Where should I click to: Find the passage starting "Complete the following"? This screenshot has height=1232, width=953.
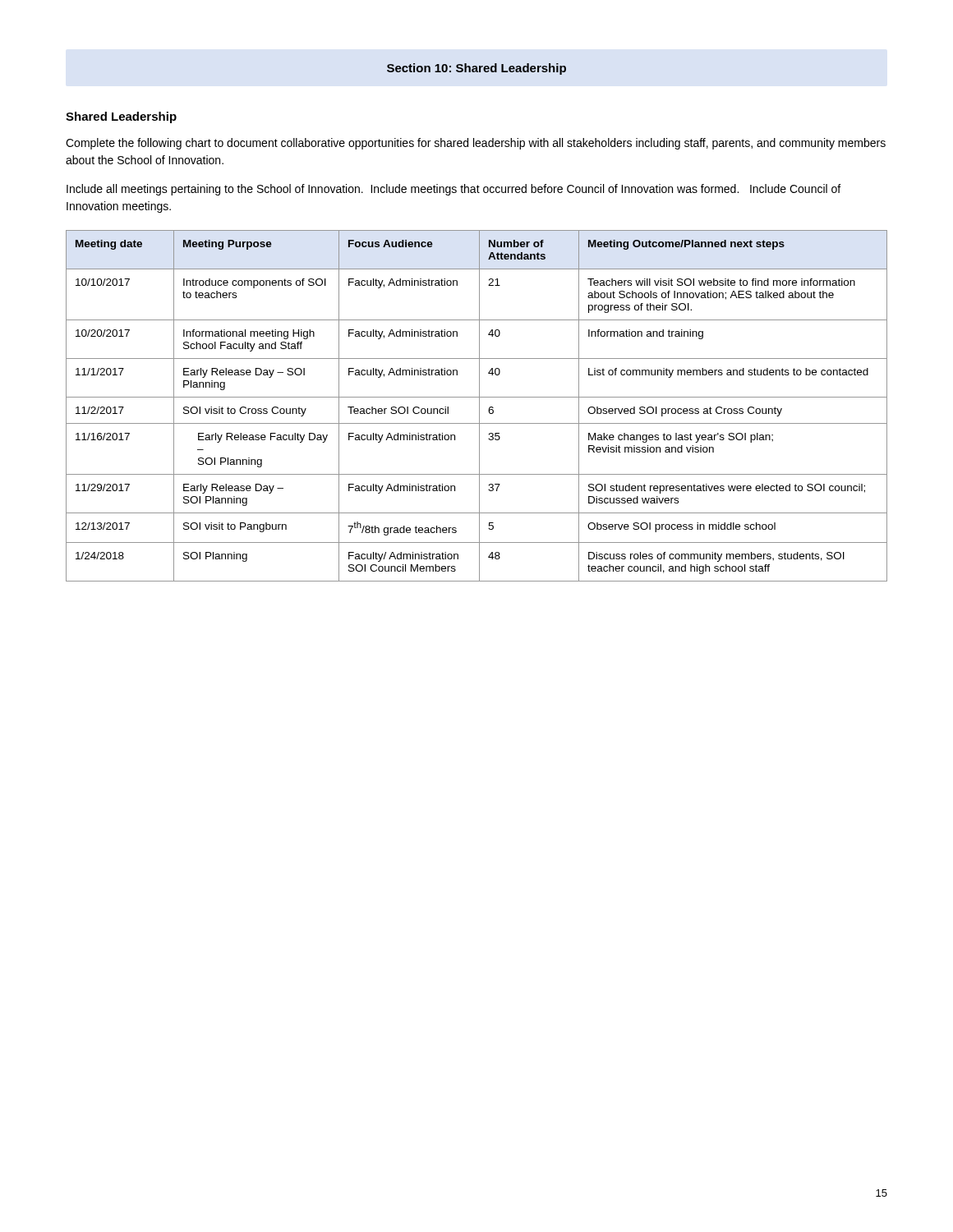(x=476, y=152)
